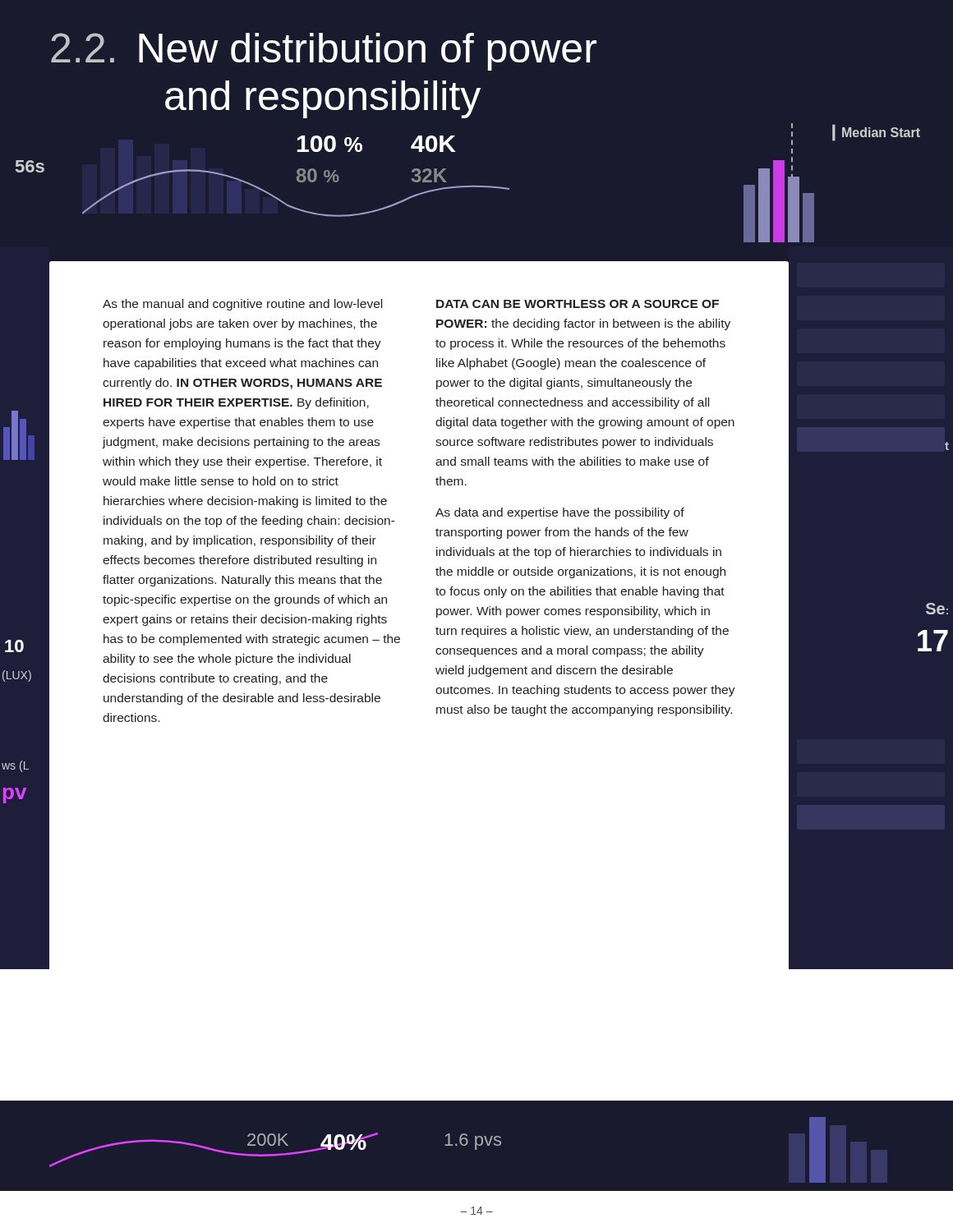Locate the section header containing "2.2. New distribution of power"
953x1232 pixels.
(323, 72)
